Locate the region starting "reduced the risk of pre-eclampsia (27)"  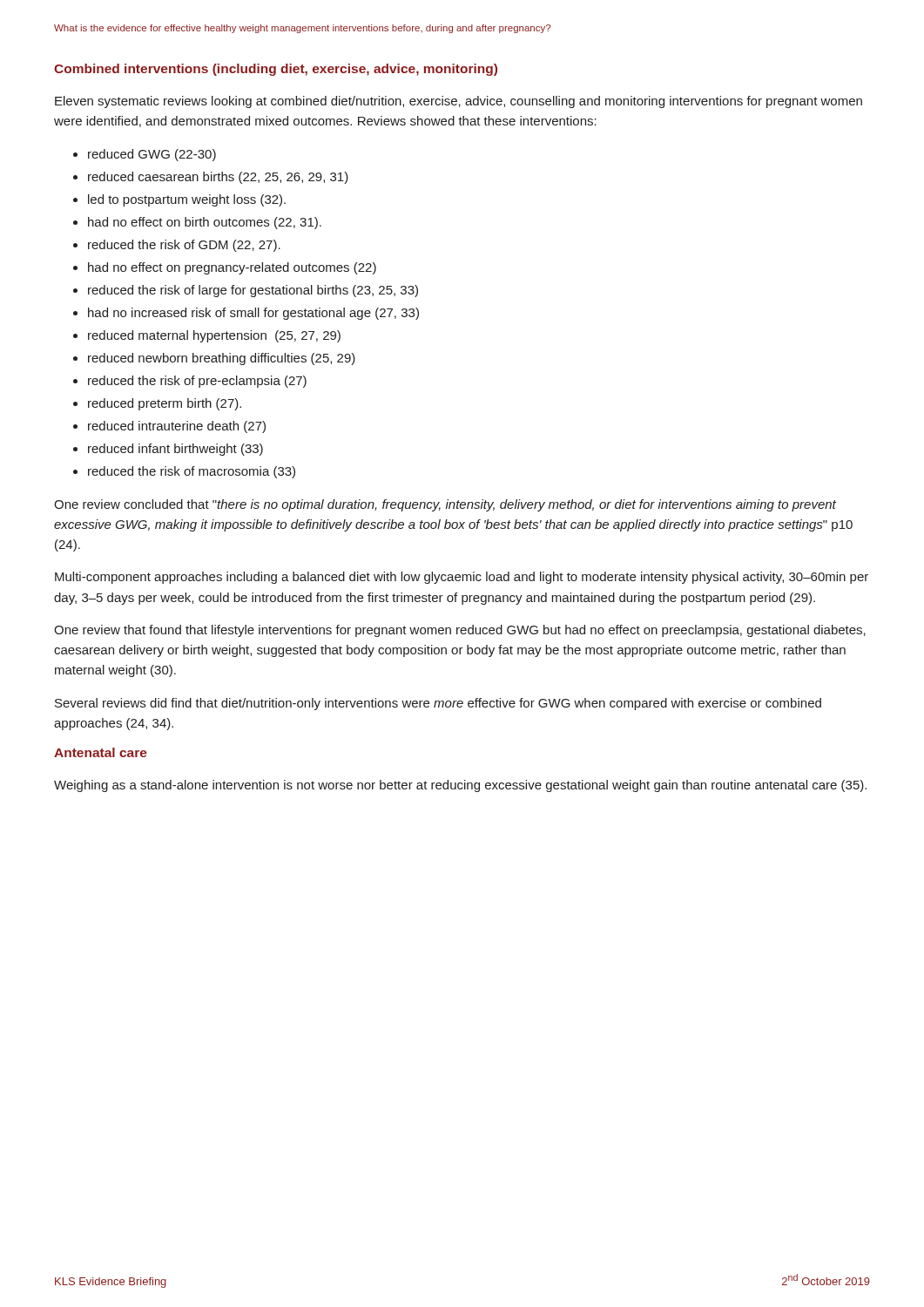(x=197, y=380)
